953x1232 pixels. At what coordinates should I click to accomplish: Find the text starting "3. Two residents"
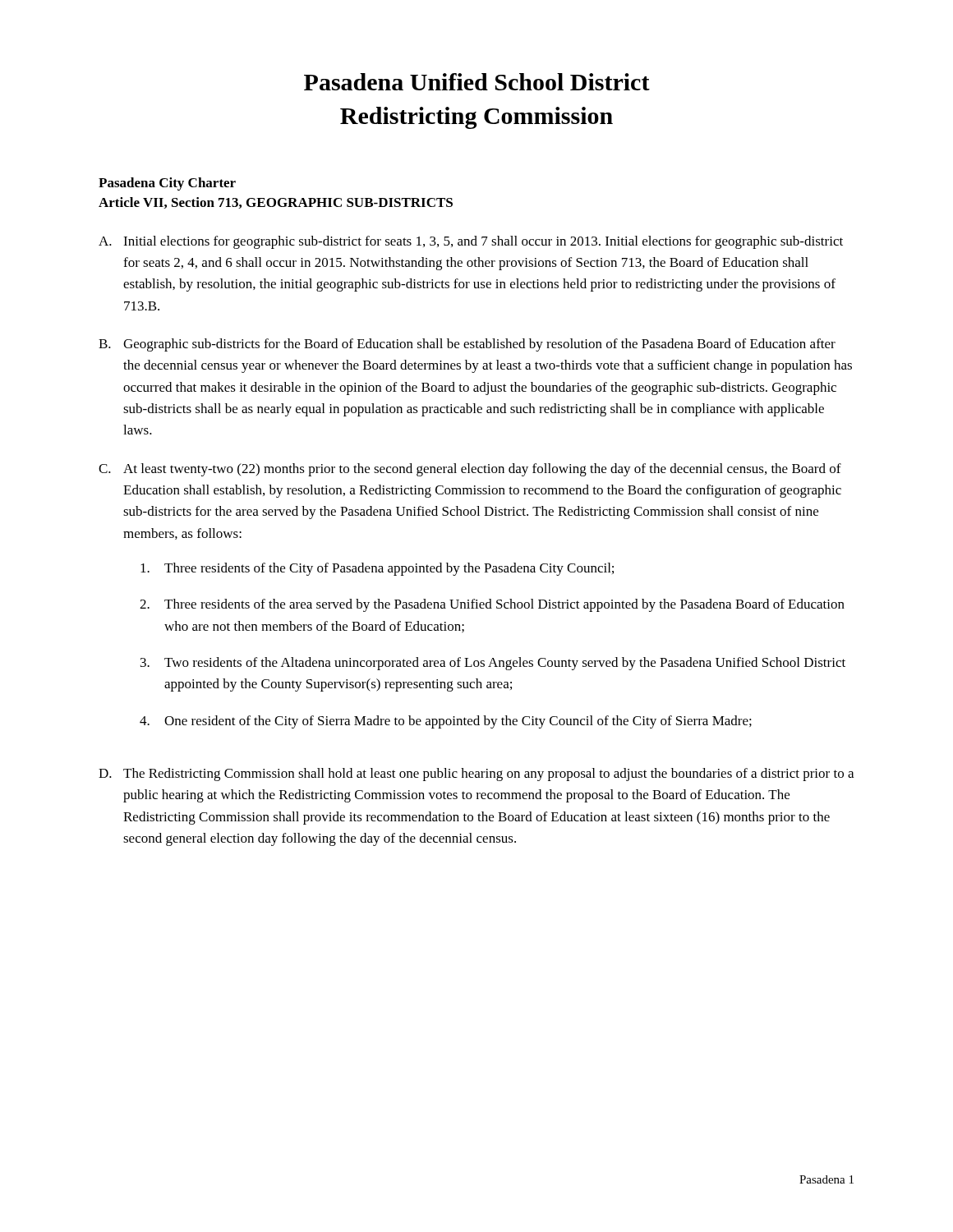pyautogui.click(x=497, y=674)
